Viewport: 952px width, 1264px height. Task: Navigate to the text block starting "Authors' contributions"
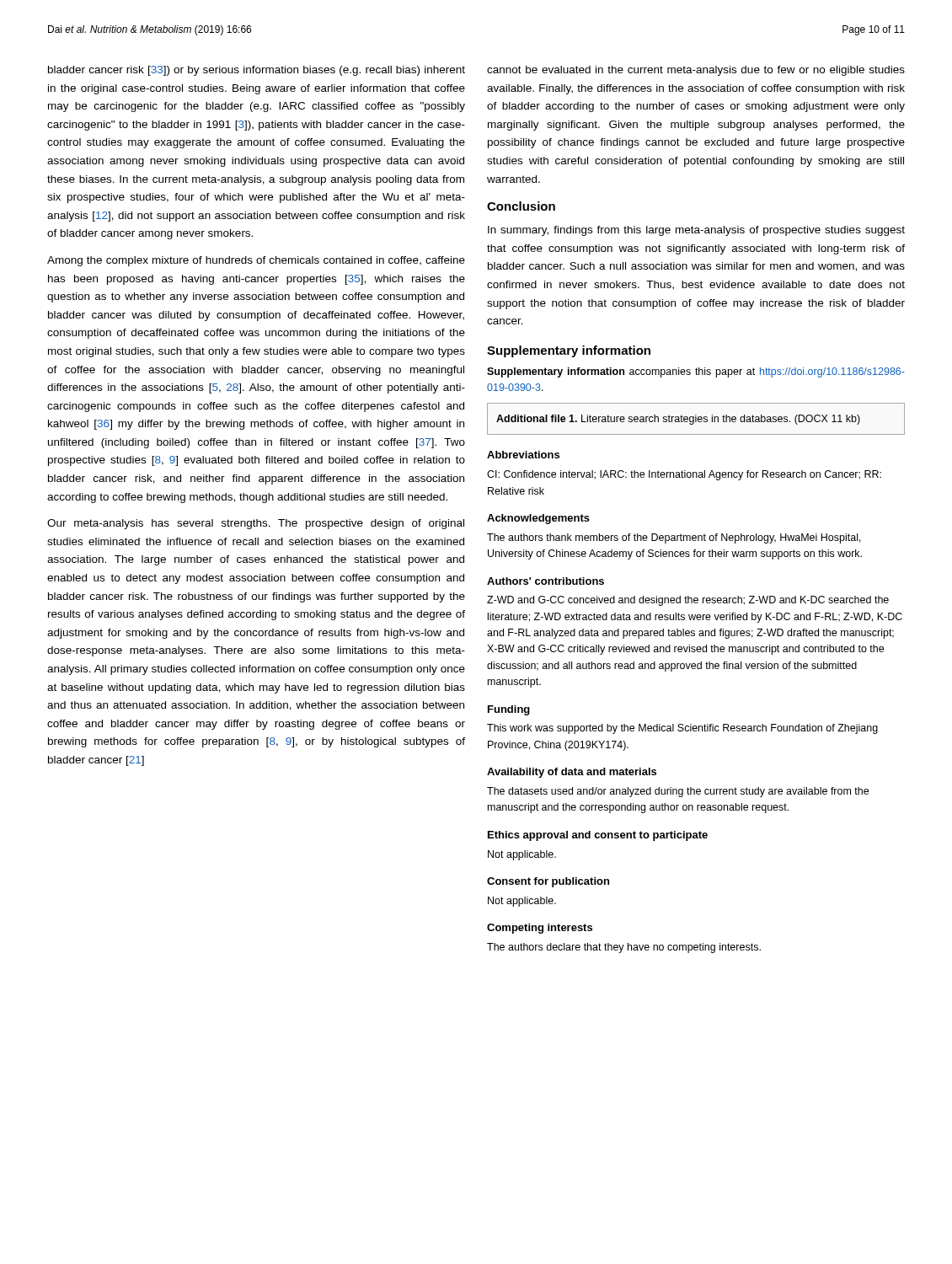546,581
